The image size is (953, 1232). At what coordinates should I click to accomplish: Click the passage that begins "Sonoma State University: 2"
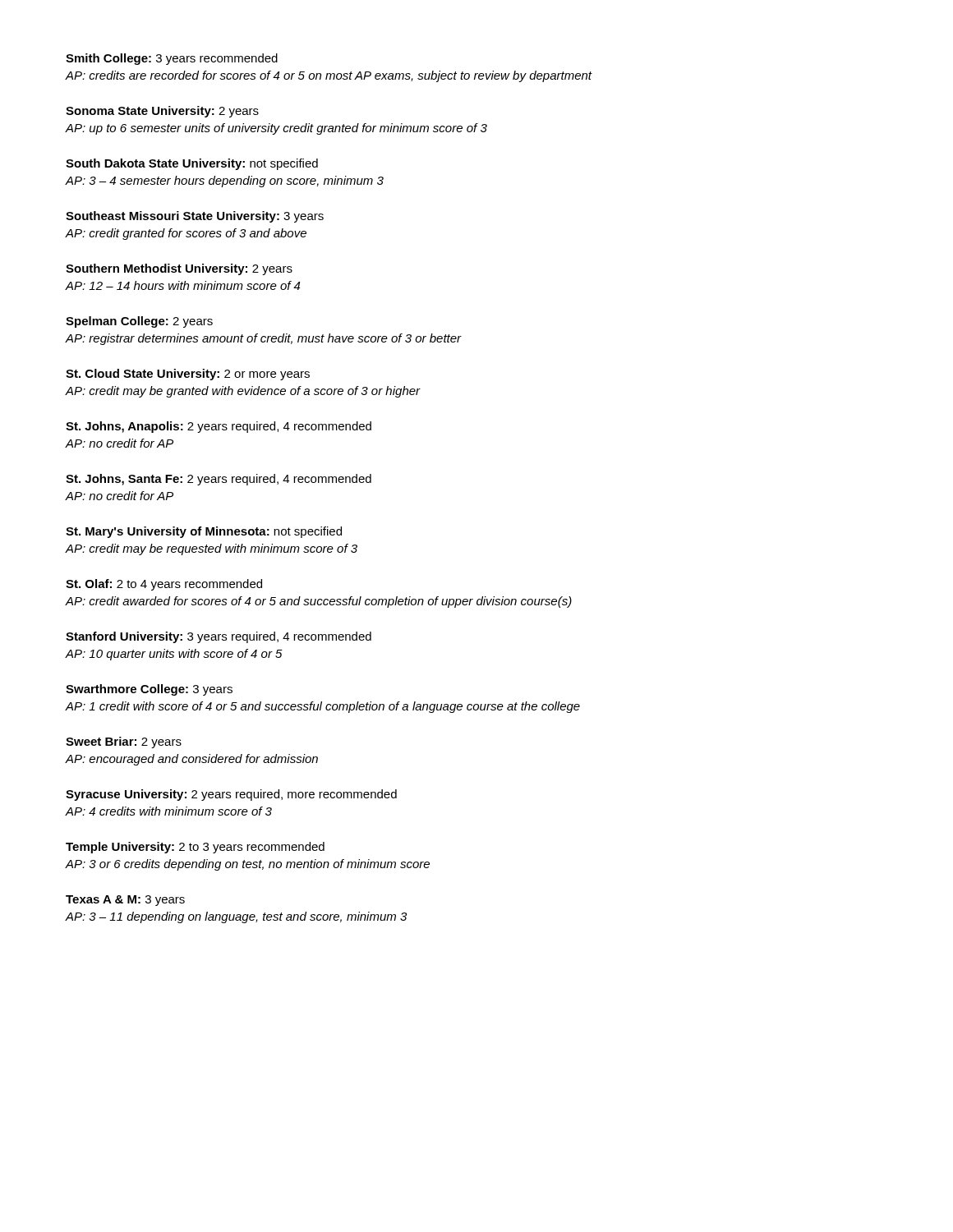[476, 119]
